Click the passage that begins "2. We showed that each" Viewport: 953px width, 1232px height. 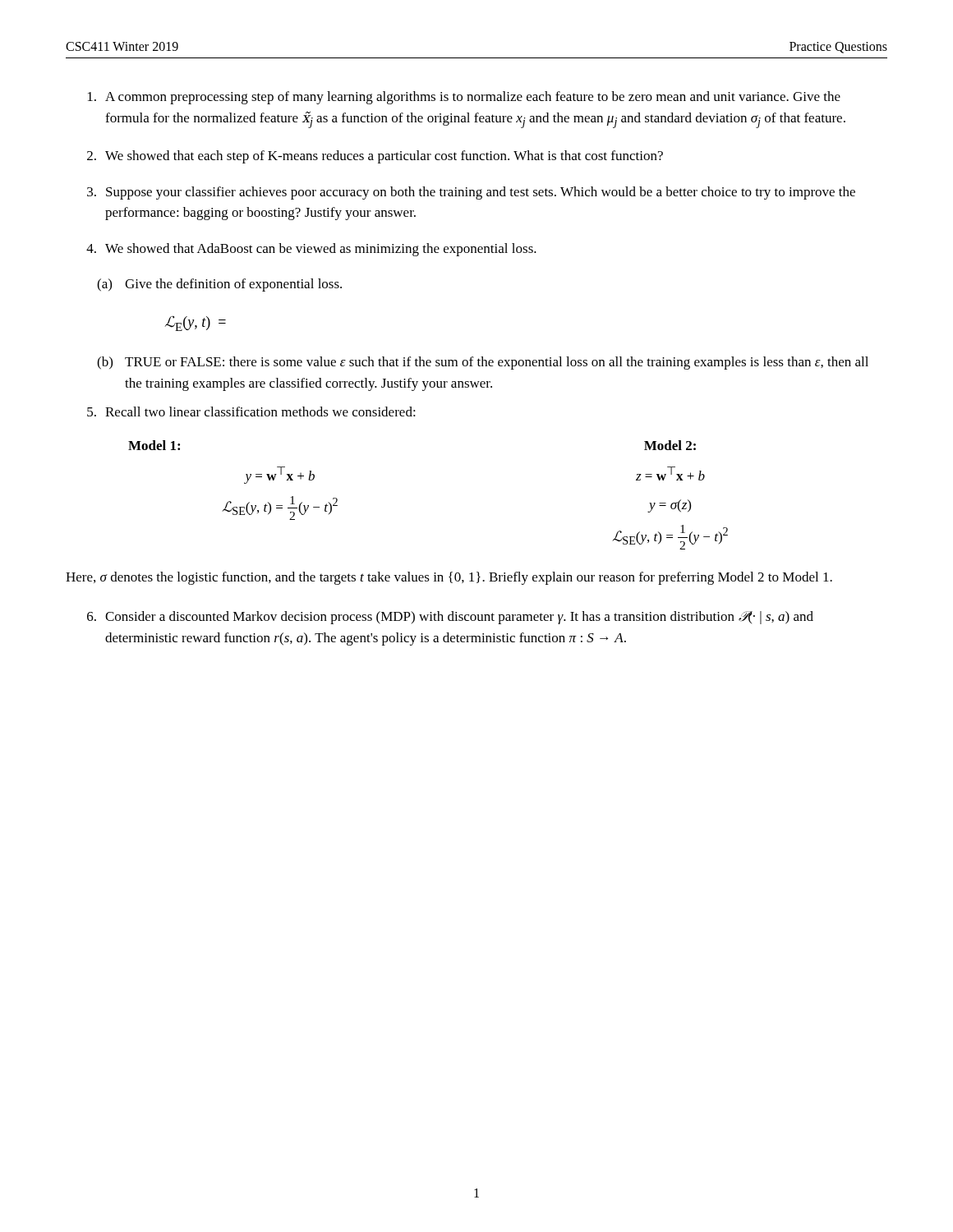point(476,156)
